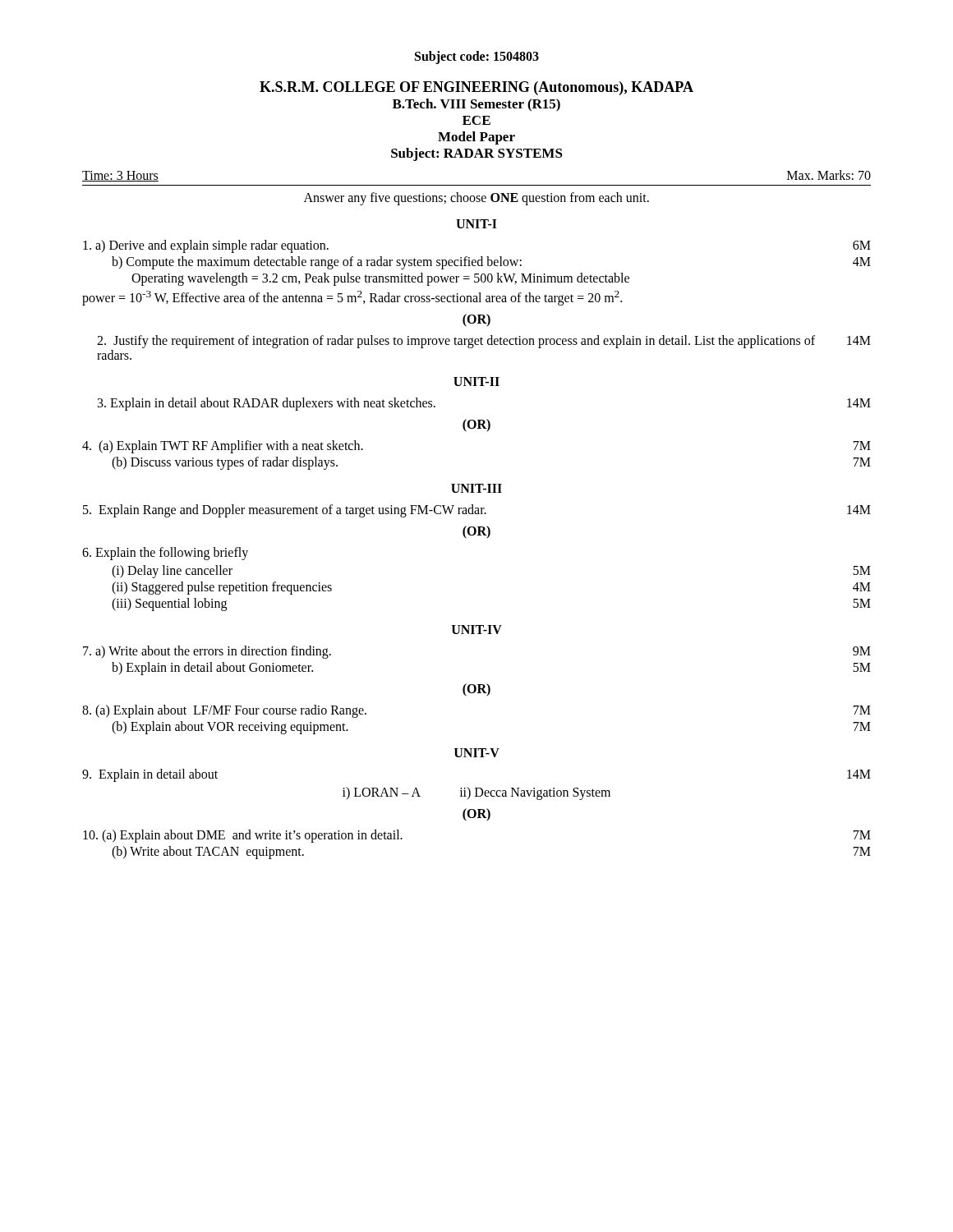
Task: Locate the title that says "K.S.R.M. COLLEGE OF"
Action: click(476, 120)
